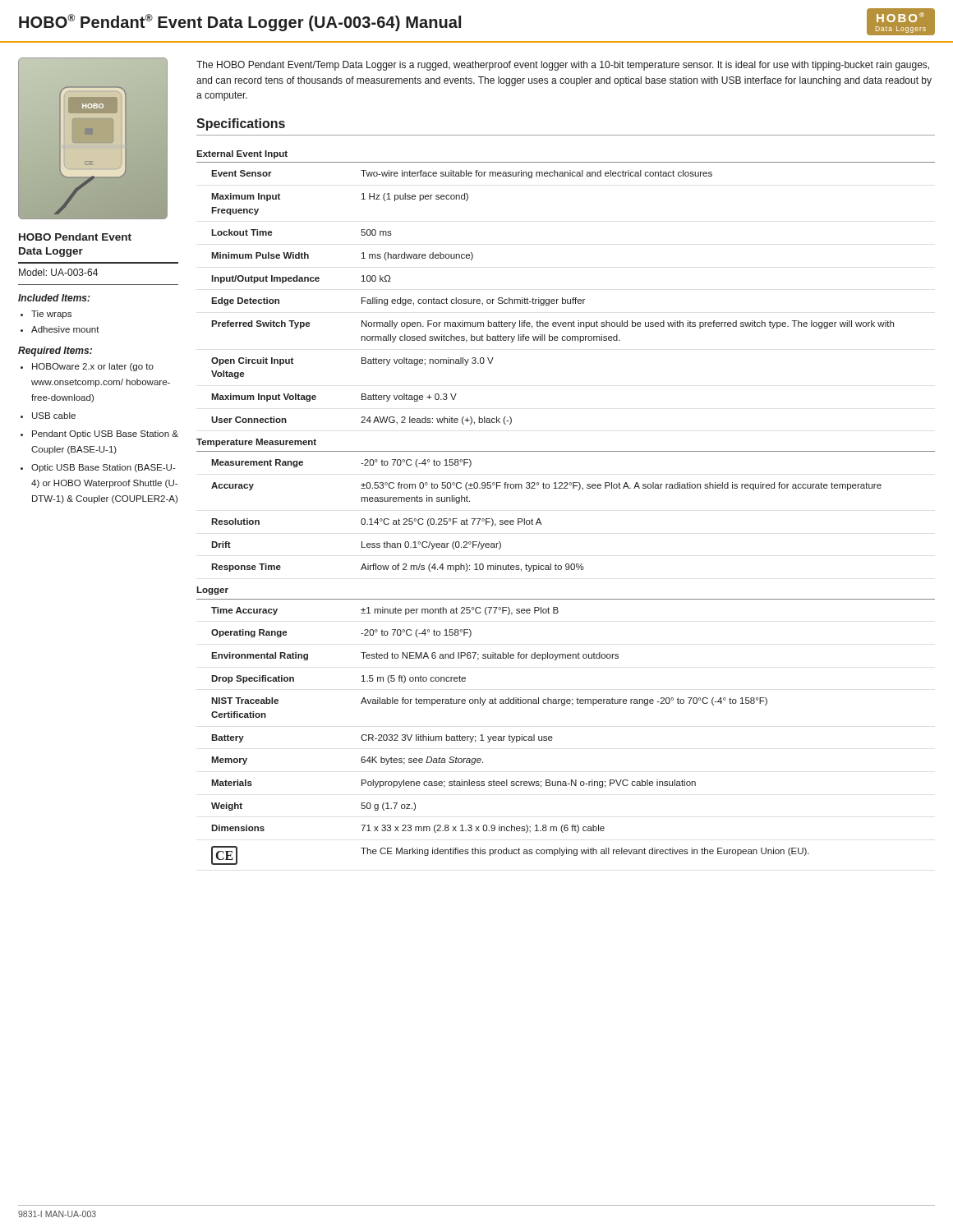
Task: Find "USB cable" on this page
Action: click(54, 415)
